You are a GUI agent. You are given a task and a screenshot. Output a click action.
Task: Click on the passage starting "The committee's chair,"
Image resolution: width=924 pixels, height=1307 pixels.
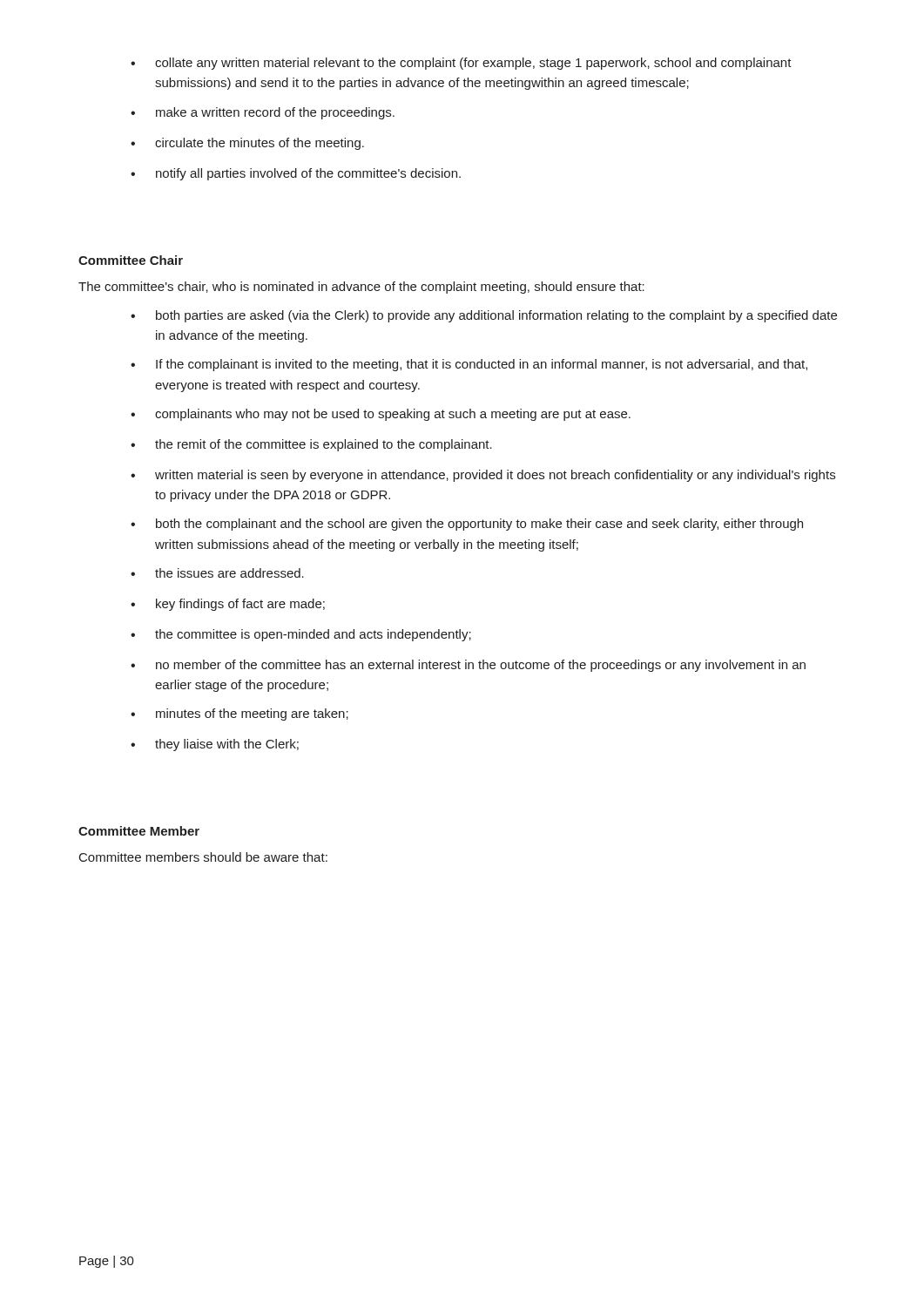(x=362, y=286)
